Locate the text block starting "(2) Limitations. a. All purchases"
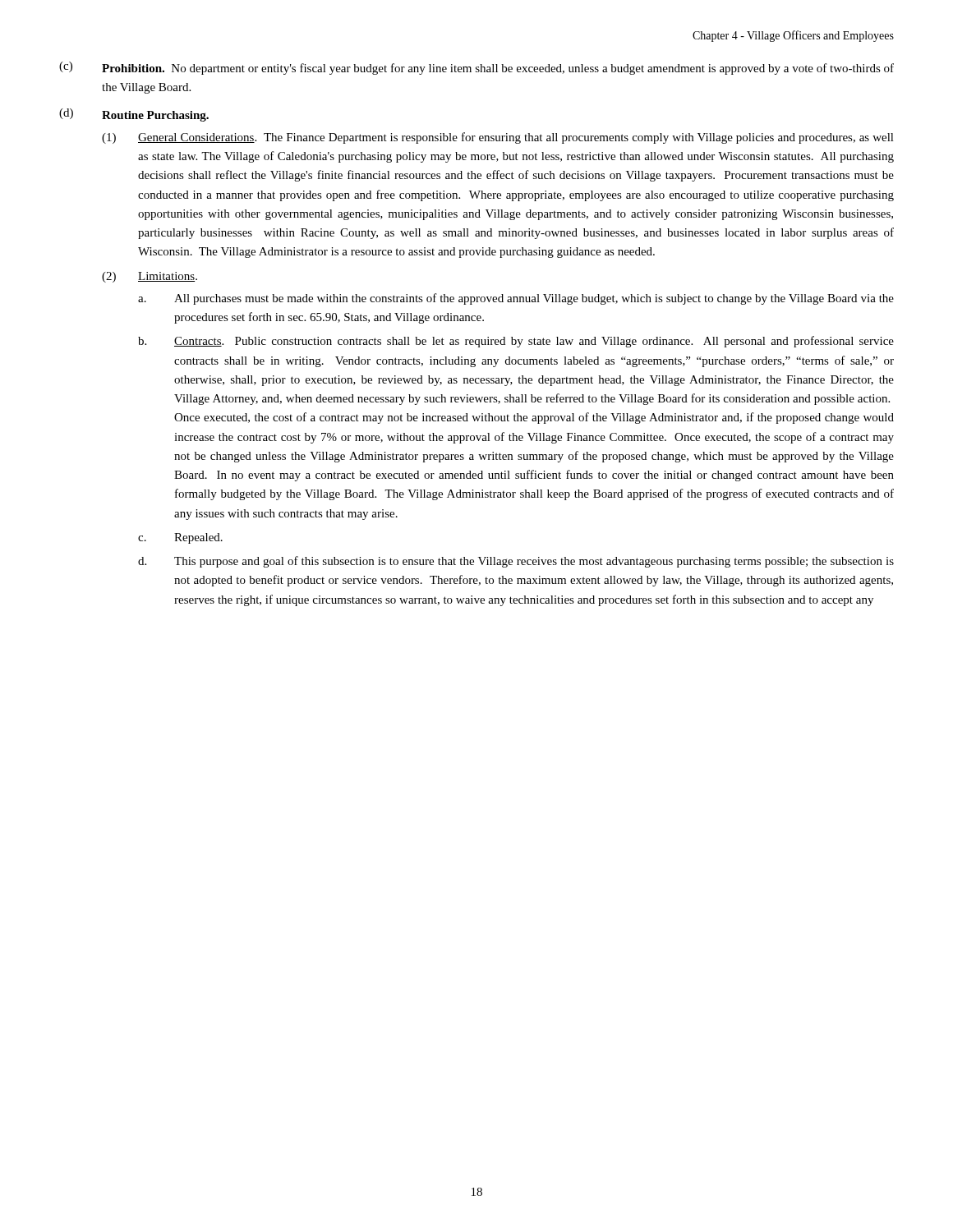 498,440
